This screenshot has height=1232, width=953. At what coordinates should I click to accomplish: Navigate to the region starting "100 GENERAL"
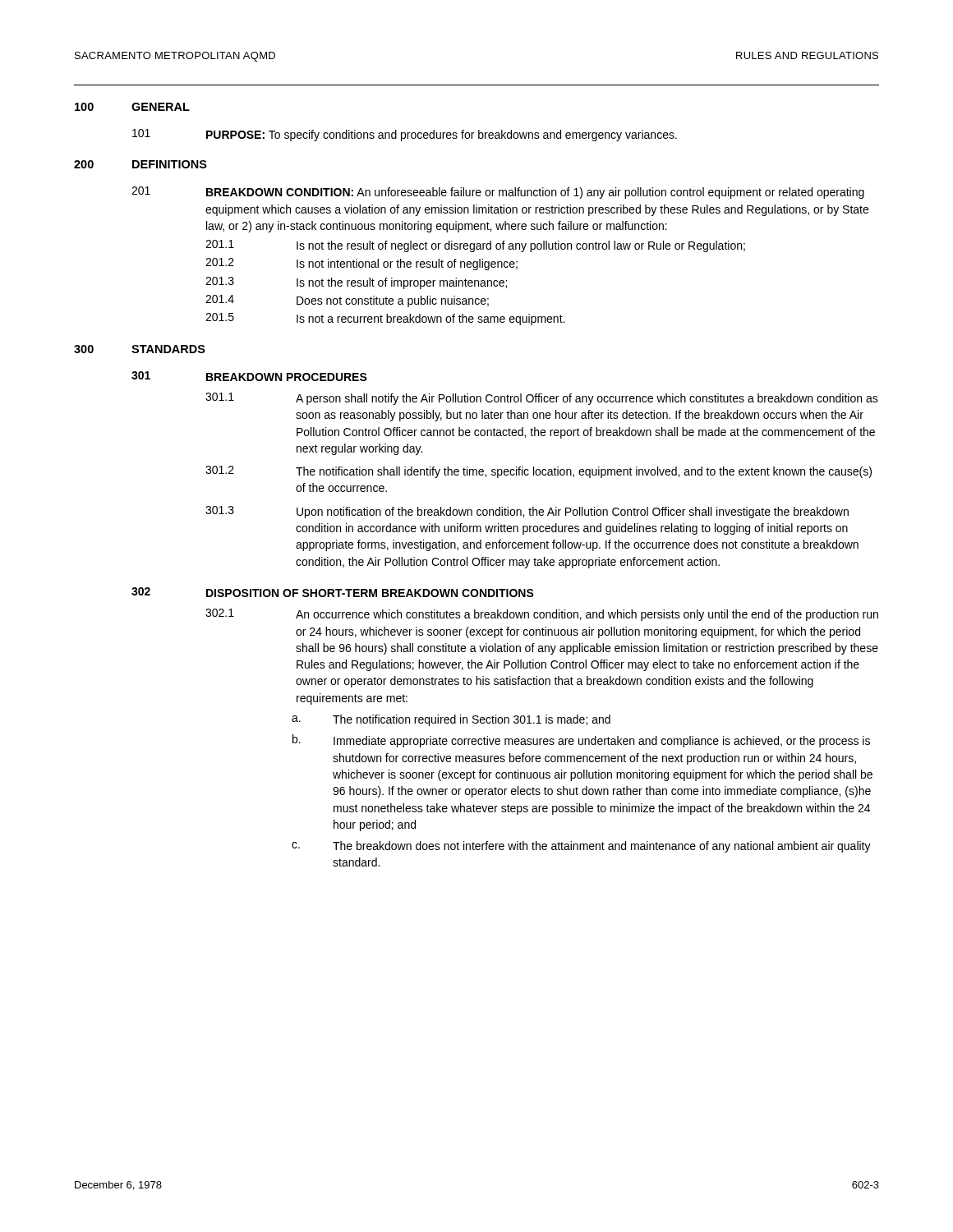(132, 107)
